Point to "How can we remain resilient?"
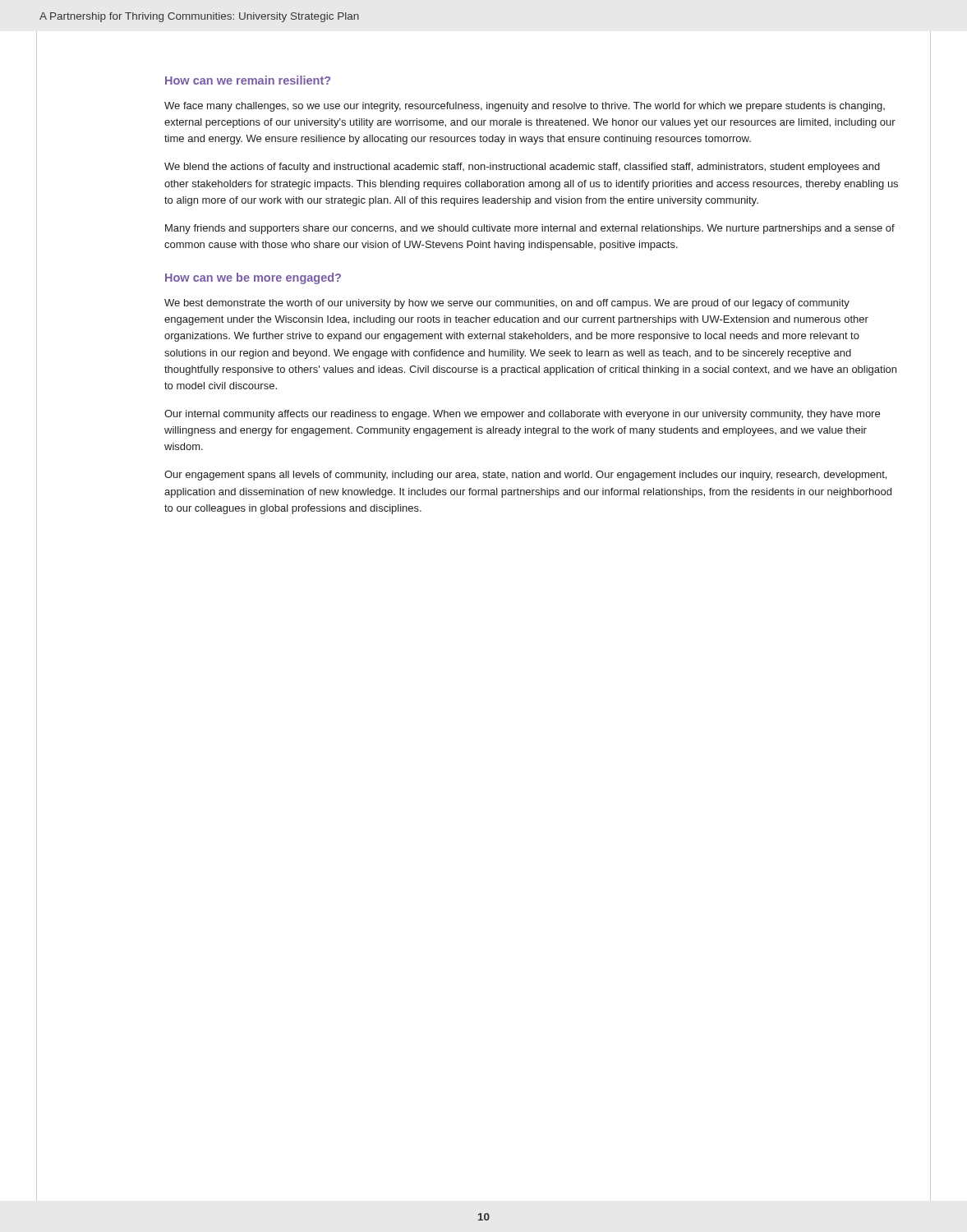967x1232 pixels. click(x=248, y=80)
